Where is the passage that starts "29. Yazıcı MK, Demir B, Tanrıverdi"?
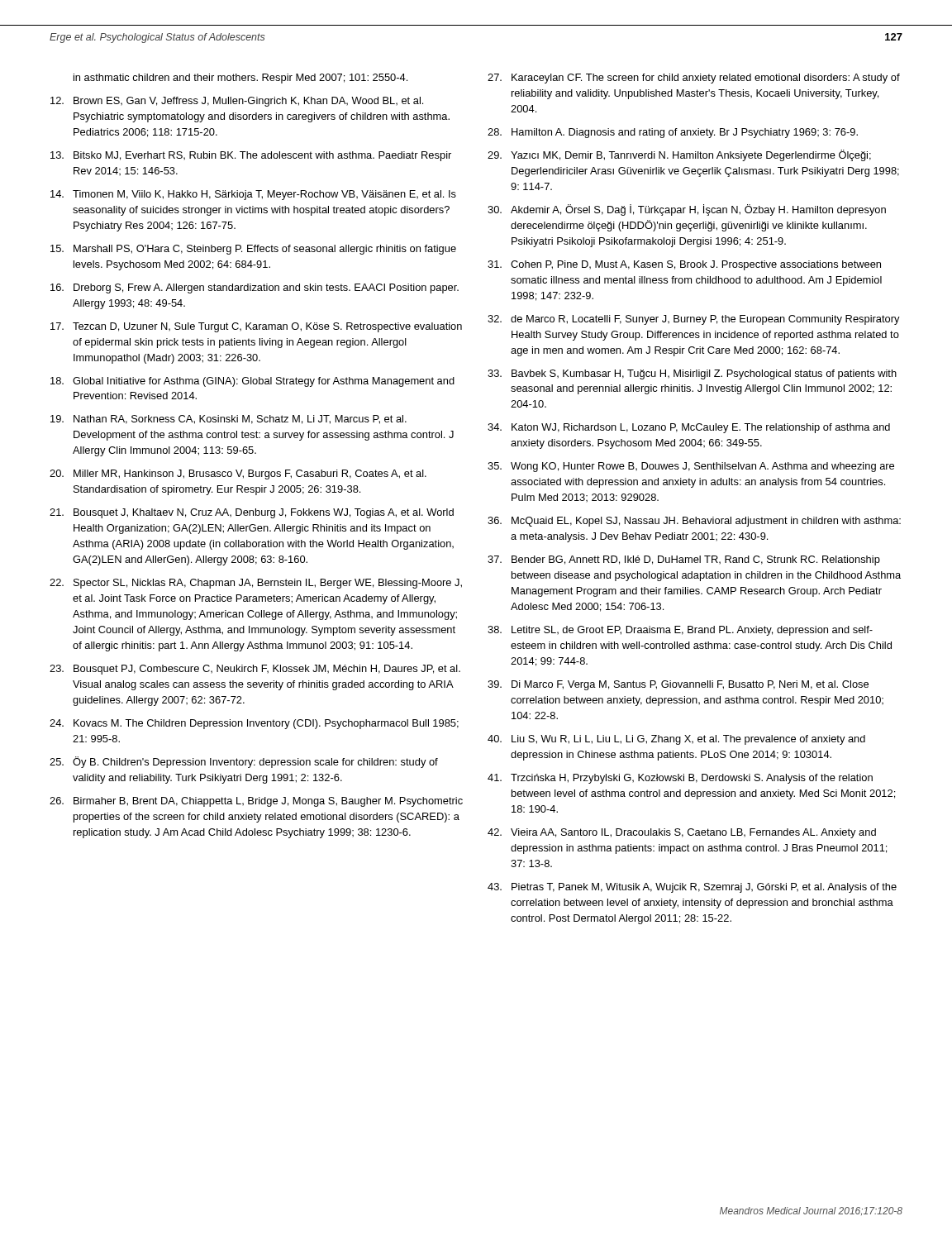The height and width of the screenshot is (1240, 952). pyautogui.click(x=695, y=171)
